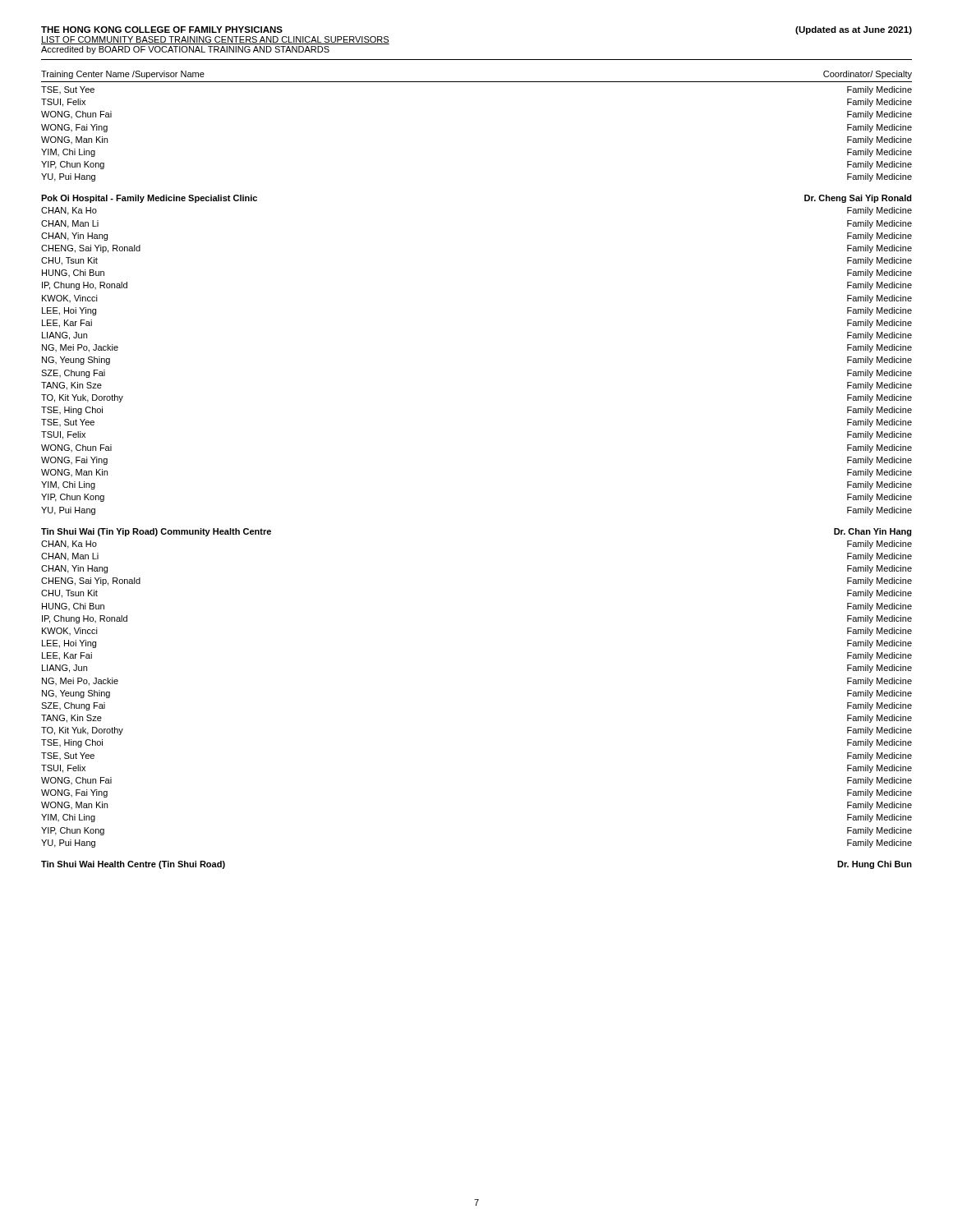Point to the section header beginning "Tin Shui Wai Health Centre (Tin Shui"
The width and height of the screenshot is (953, 1232).
pos(133,865)
